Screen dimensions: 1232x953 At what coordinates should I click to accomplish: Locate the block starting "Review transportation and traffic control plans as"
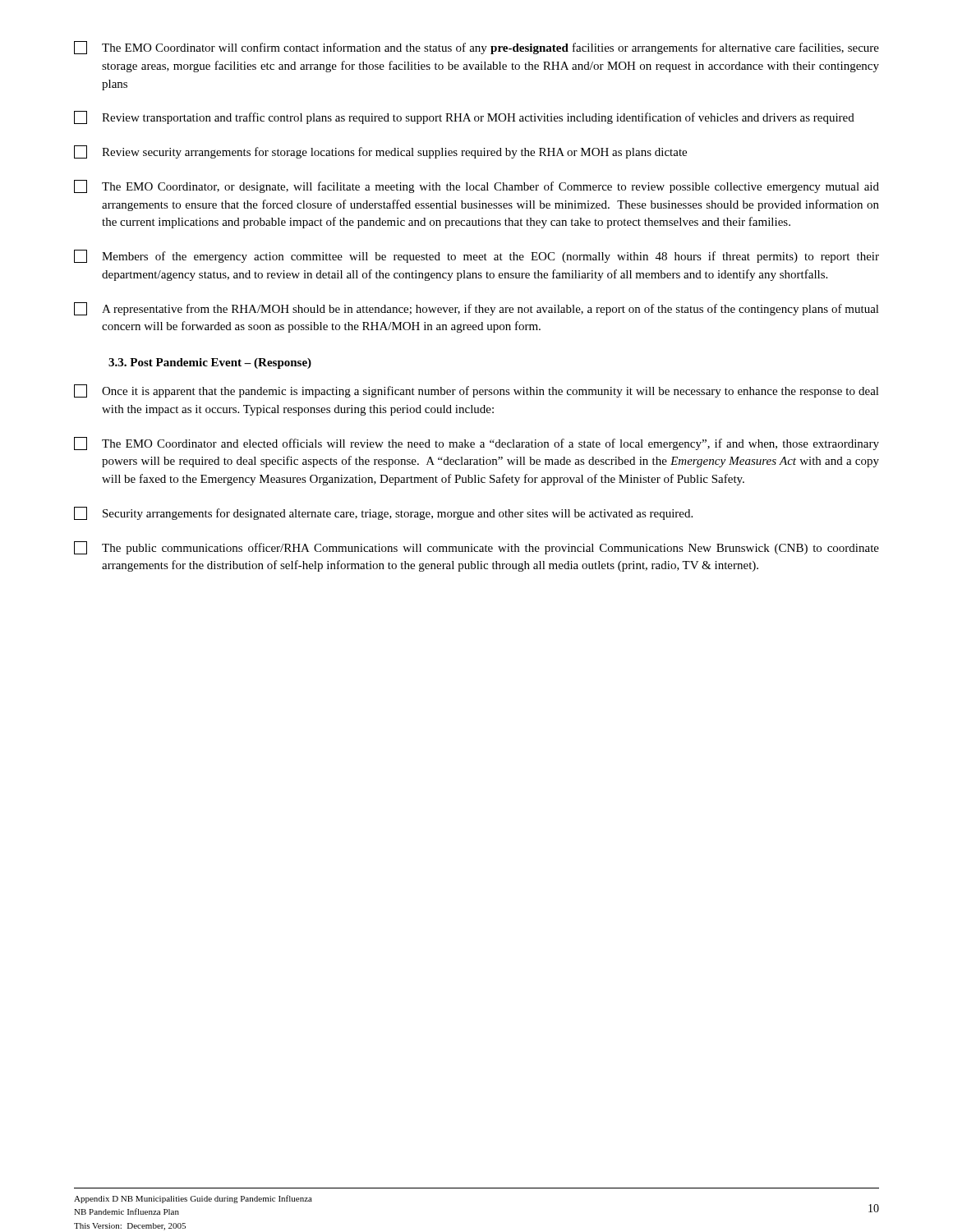click(x=476, y=118)
